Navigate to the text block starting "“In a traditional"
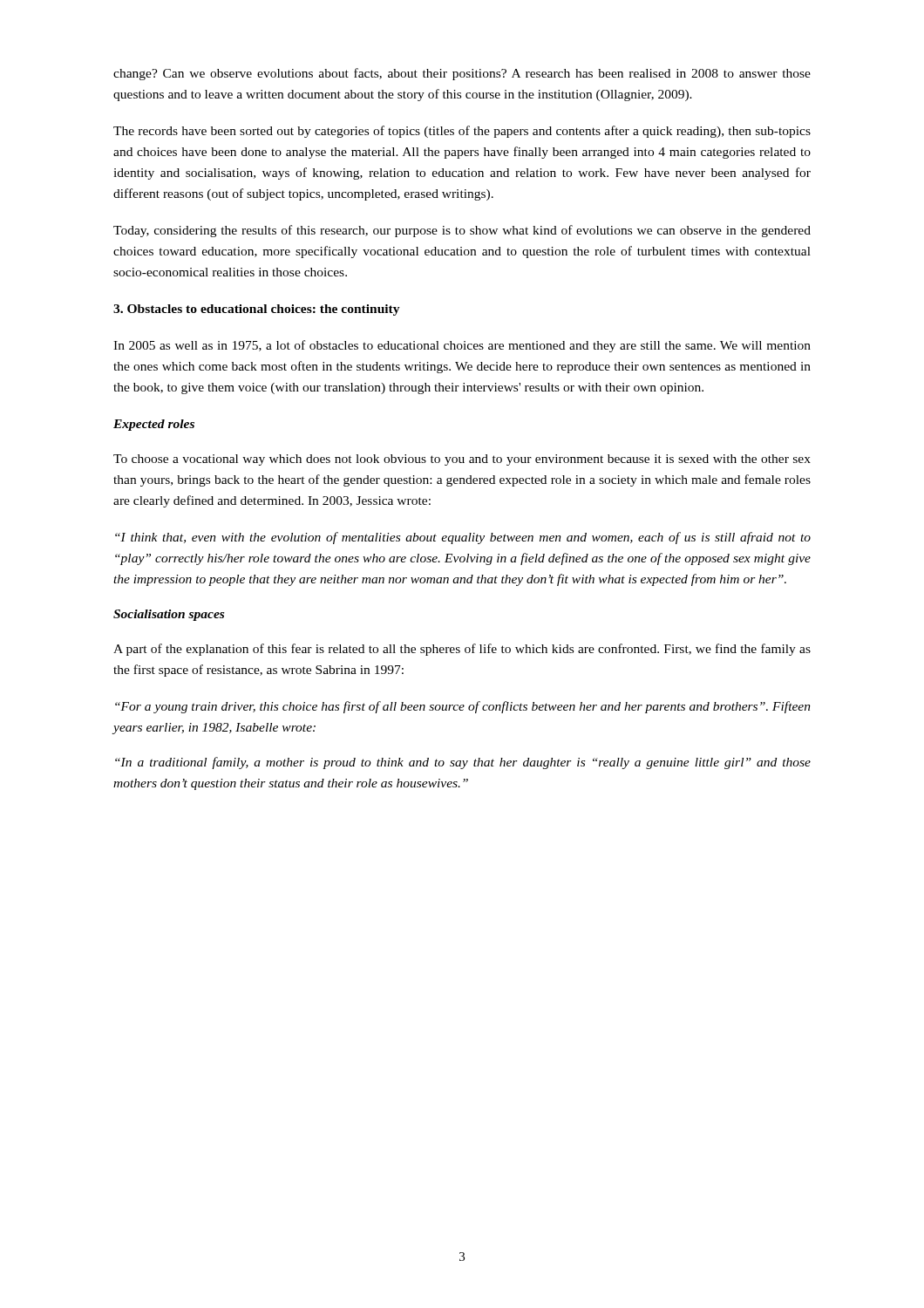 pyautogui.click(x=462, y=773)
